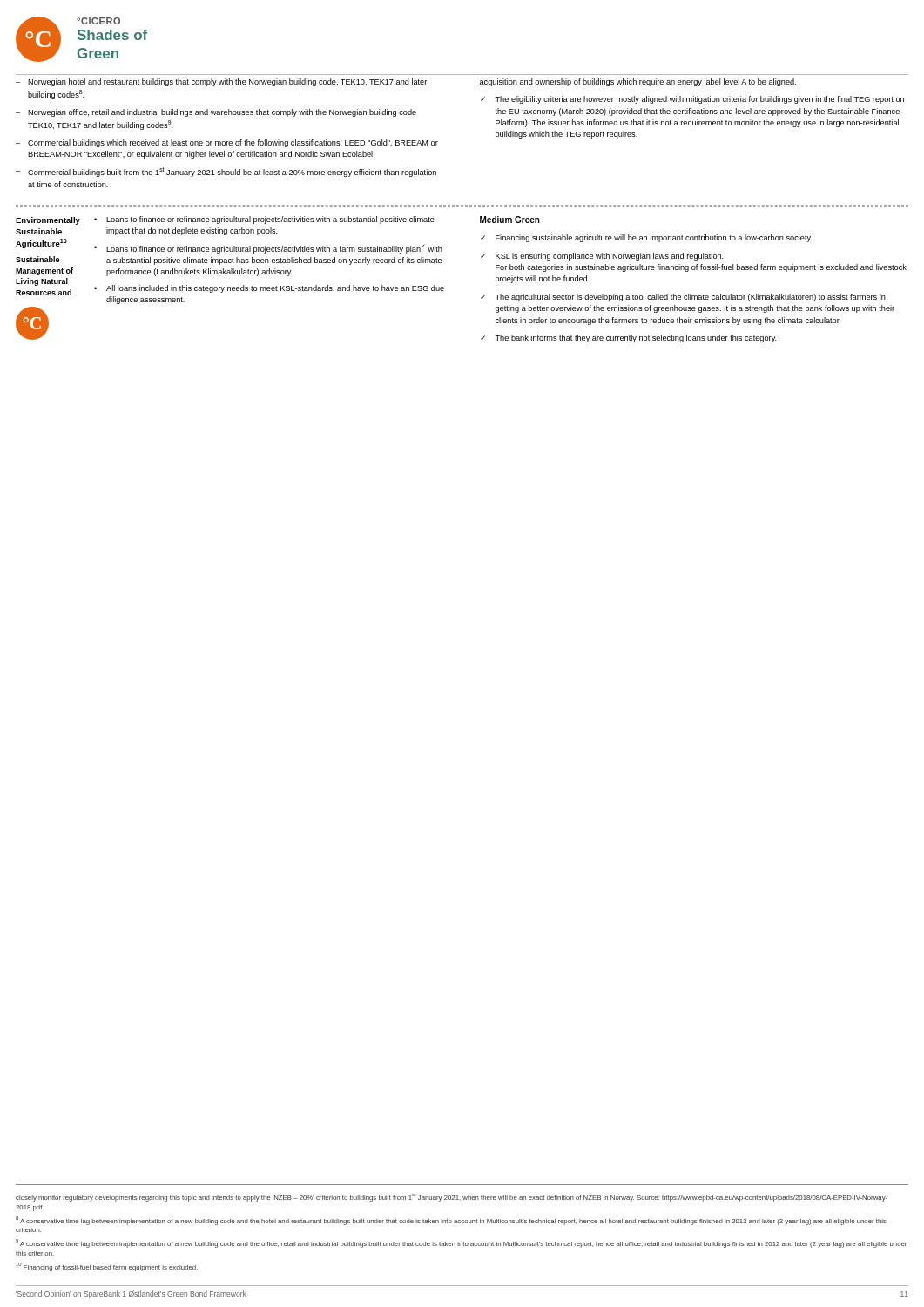Navigate to the text starting "Commercial buildings which received"
The width and height of the screenshot is (924, 1307).
[233, 148]
